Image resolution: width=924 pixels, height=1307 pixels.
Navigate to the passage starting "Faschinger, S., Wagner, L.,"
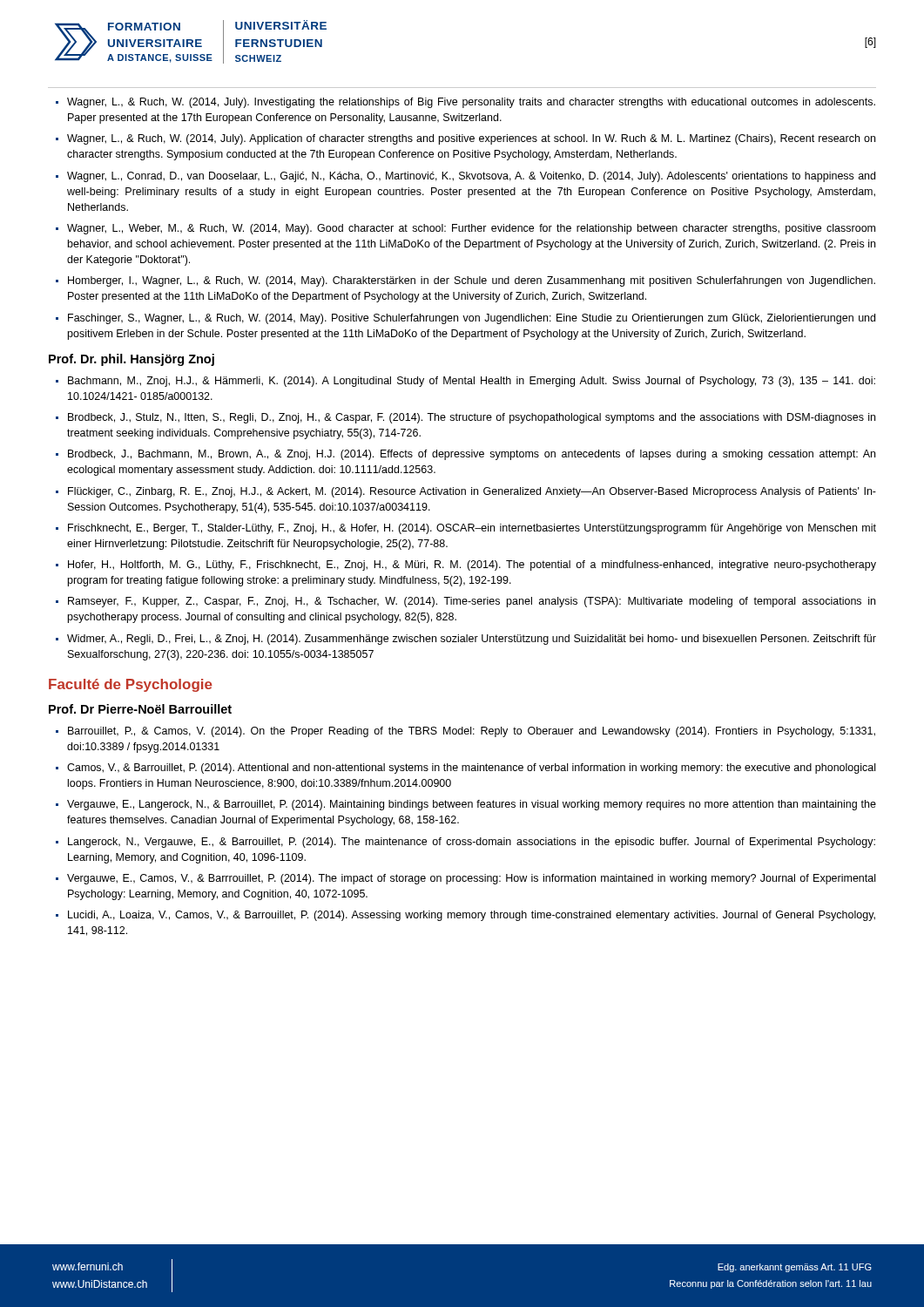tap(472, 326)
